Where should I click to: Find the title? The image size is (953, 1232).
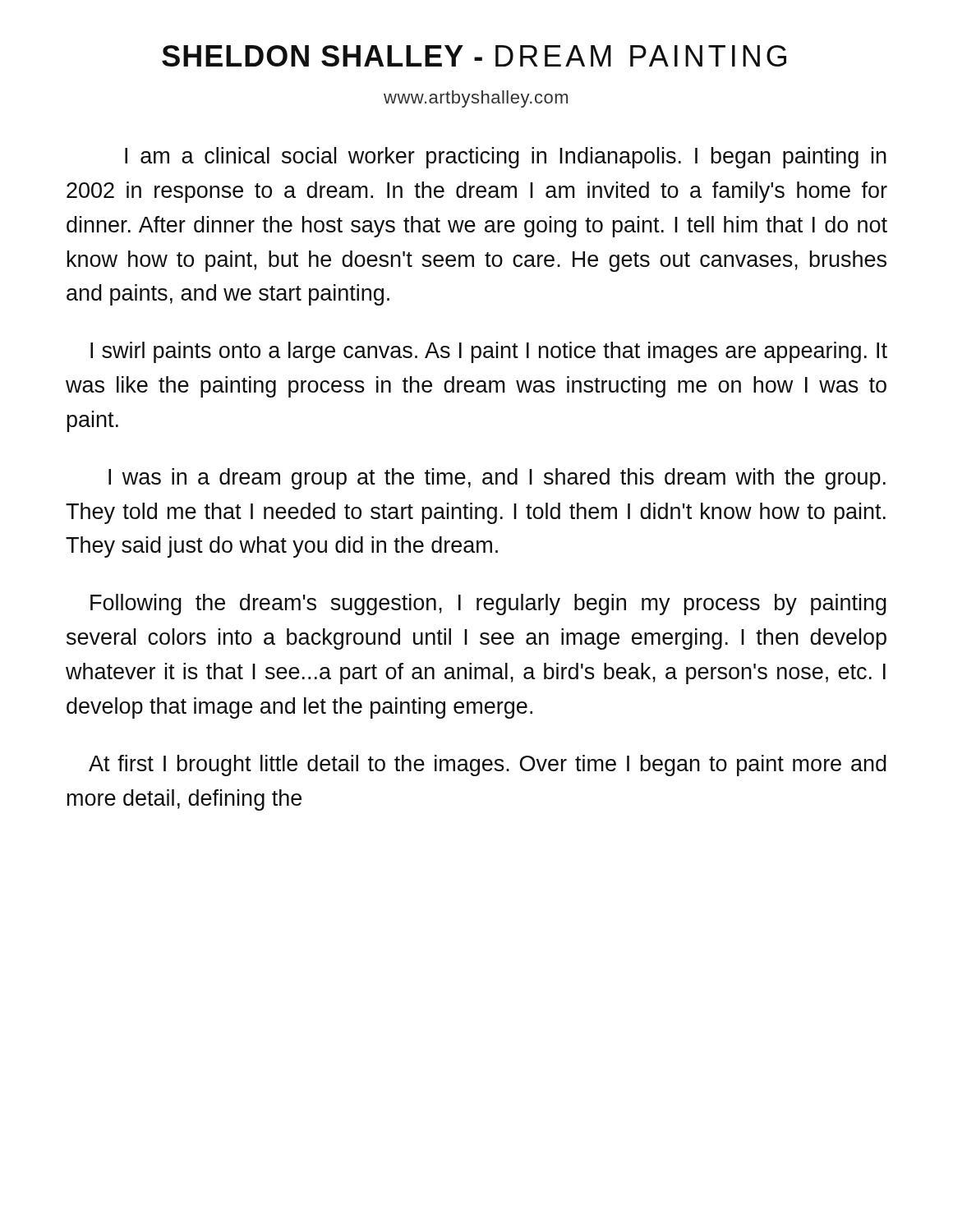pyautogui.click(x=476, y=56)
